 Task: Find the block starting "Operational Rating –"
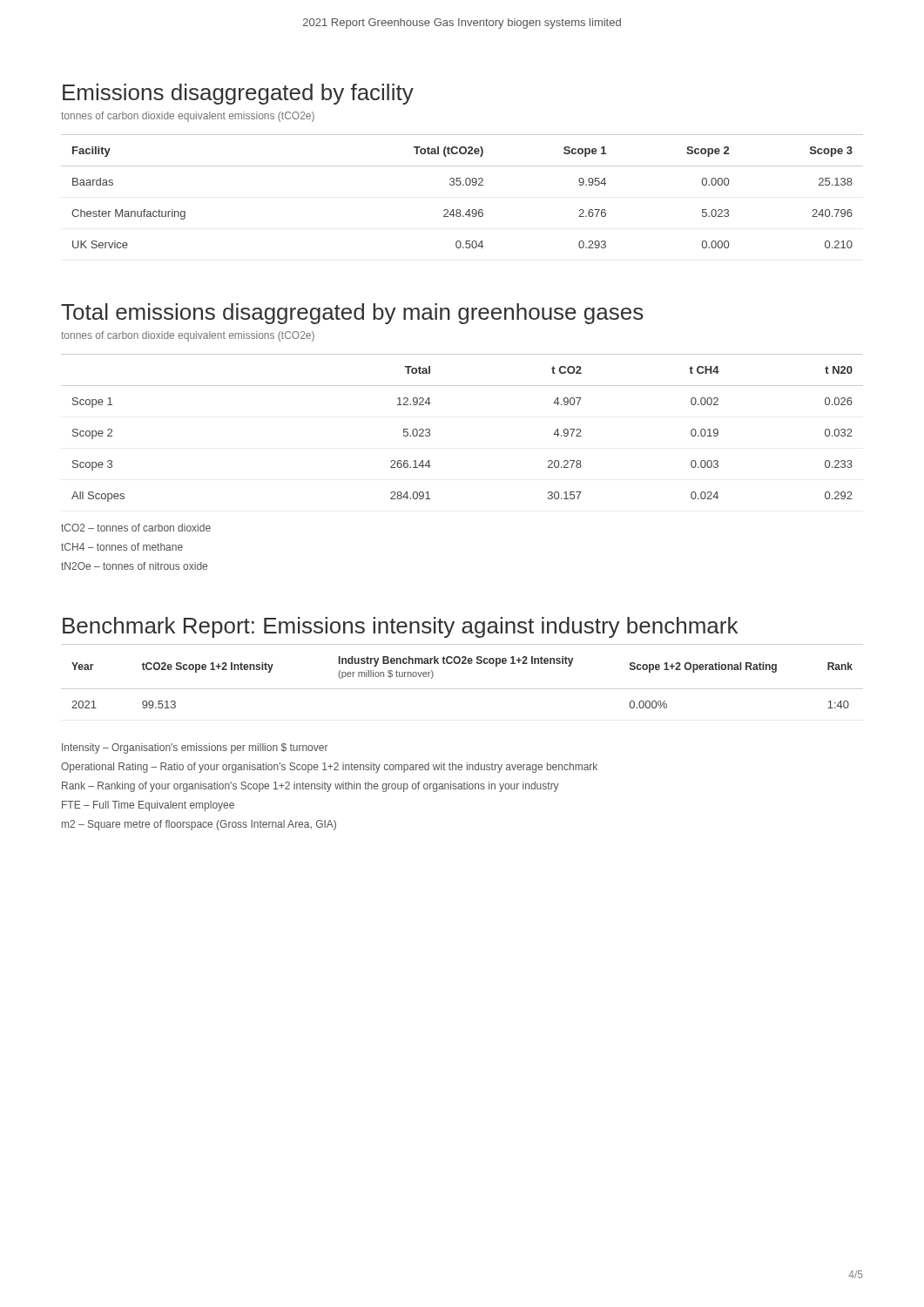click(329, 766)
